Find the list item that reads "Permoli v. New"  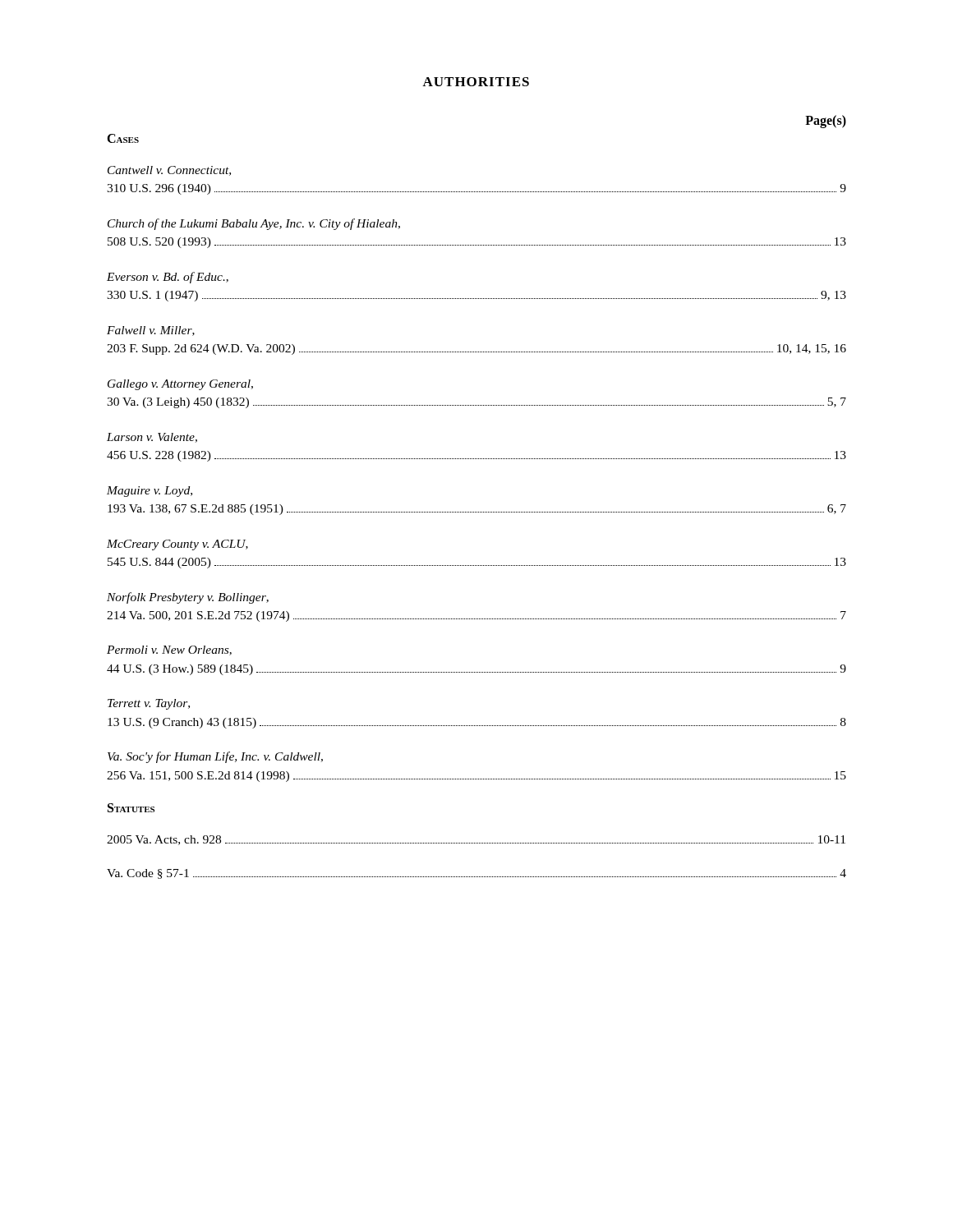pos(169,650)
